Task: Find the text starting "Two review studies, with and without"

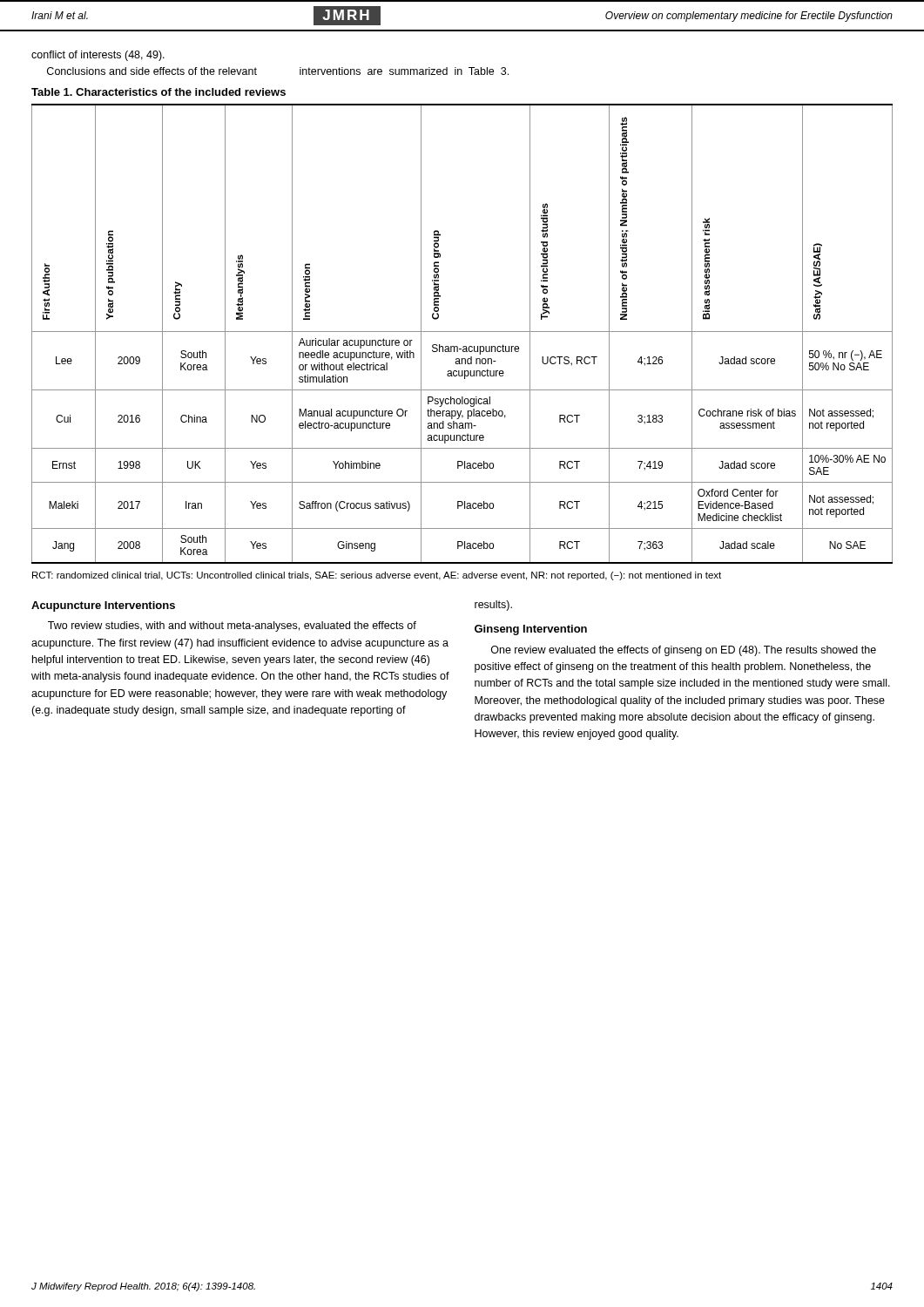Action: [x=241, y=669]
